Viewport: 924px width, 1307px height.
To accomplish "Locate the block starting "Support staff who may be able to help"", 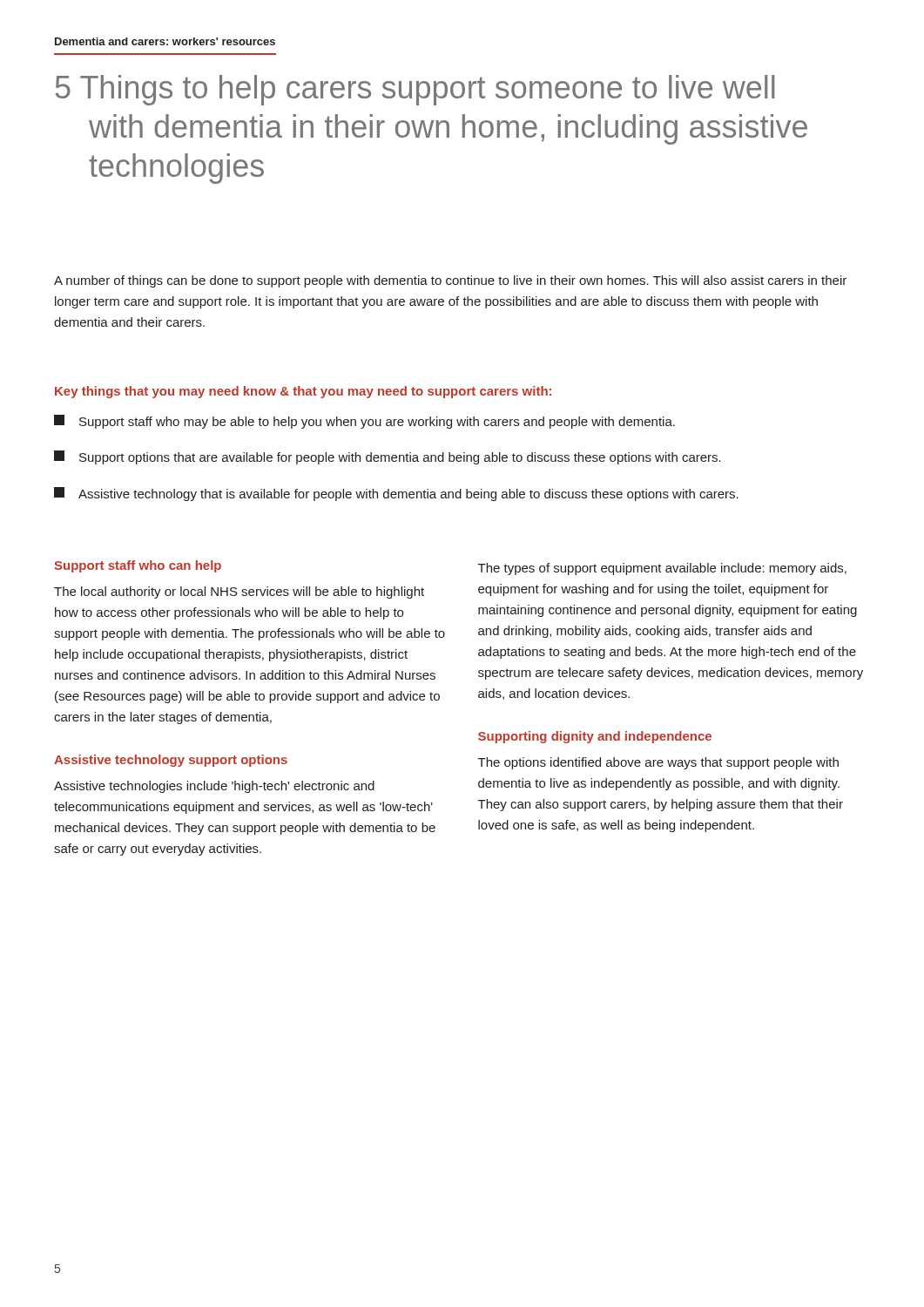I will tap(365, 421).
